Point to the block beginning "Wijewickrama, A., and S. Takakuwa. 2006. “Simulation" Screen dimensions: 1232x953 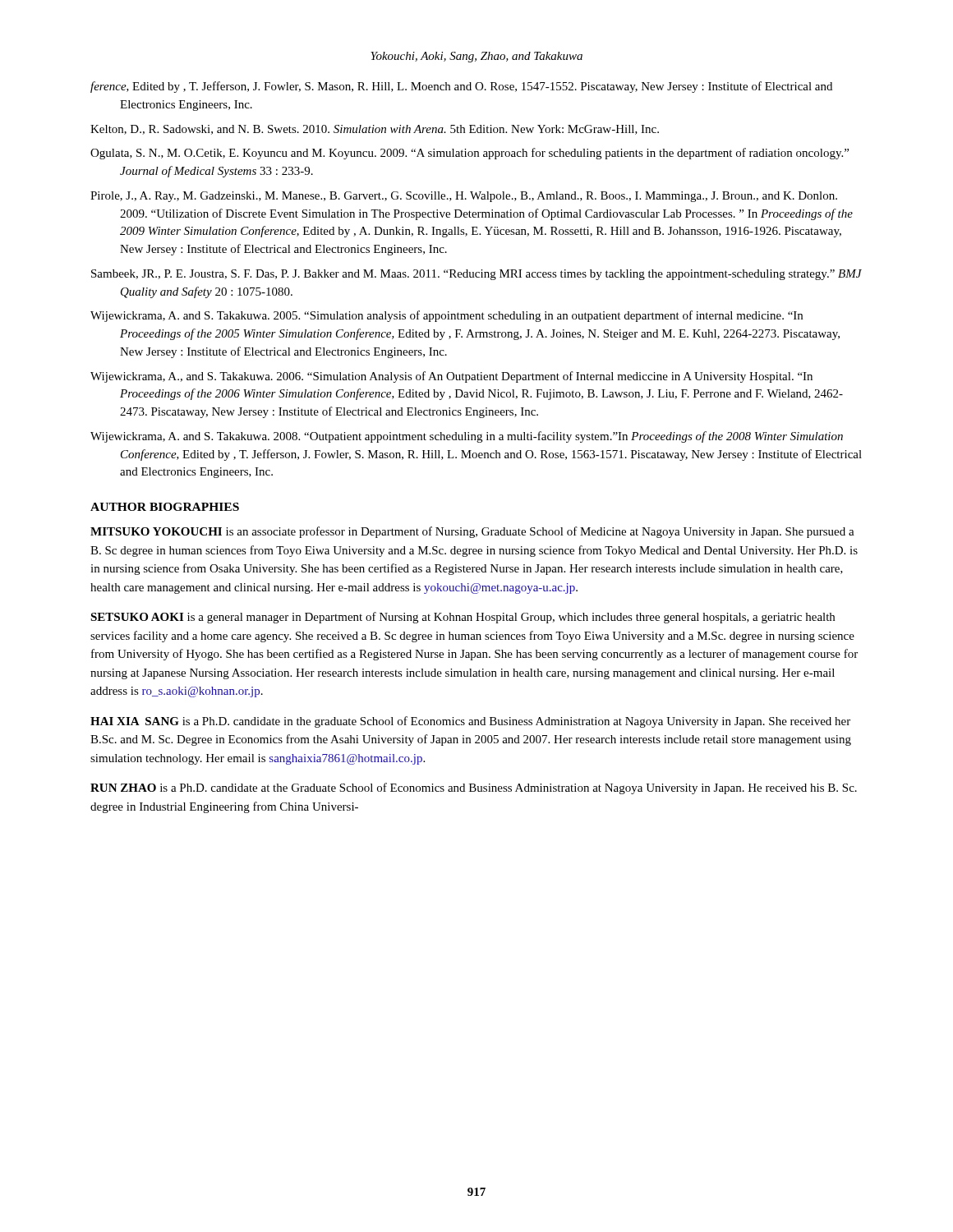467,394
